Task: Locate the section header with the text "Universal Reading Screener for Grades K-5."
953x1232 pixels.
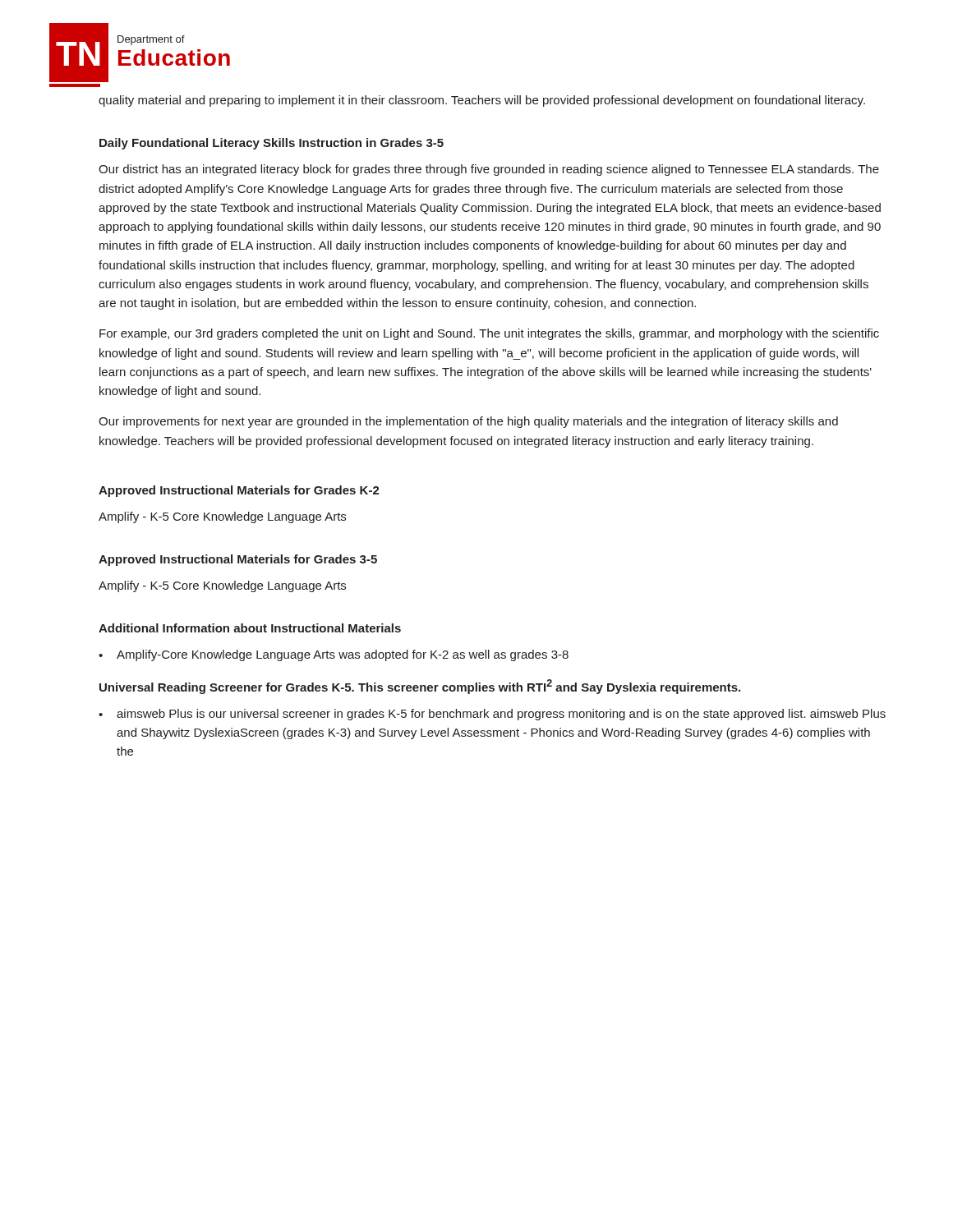Action: (420, 685)
